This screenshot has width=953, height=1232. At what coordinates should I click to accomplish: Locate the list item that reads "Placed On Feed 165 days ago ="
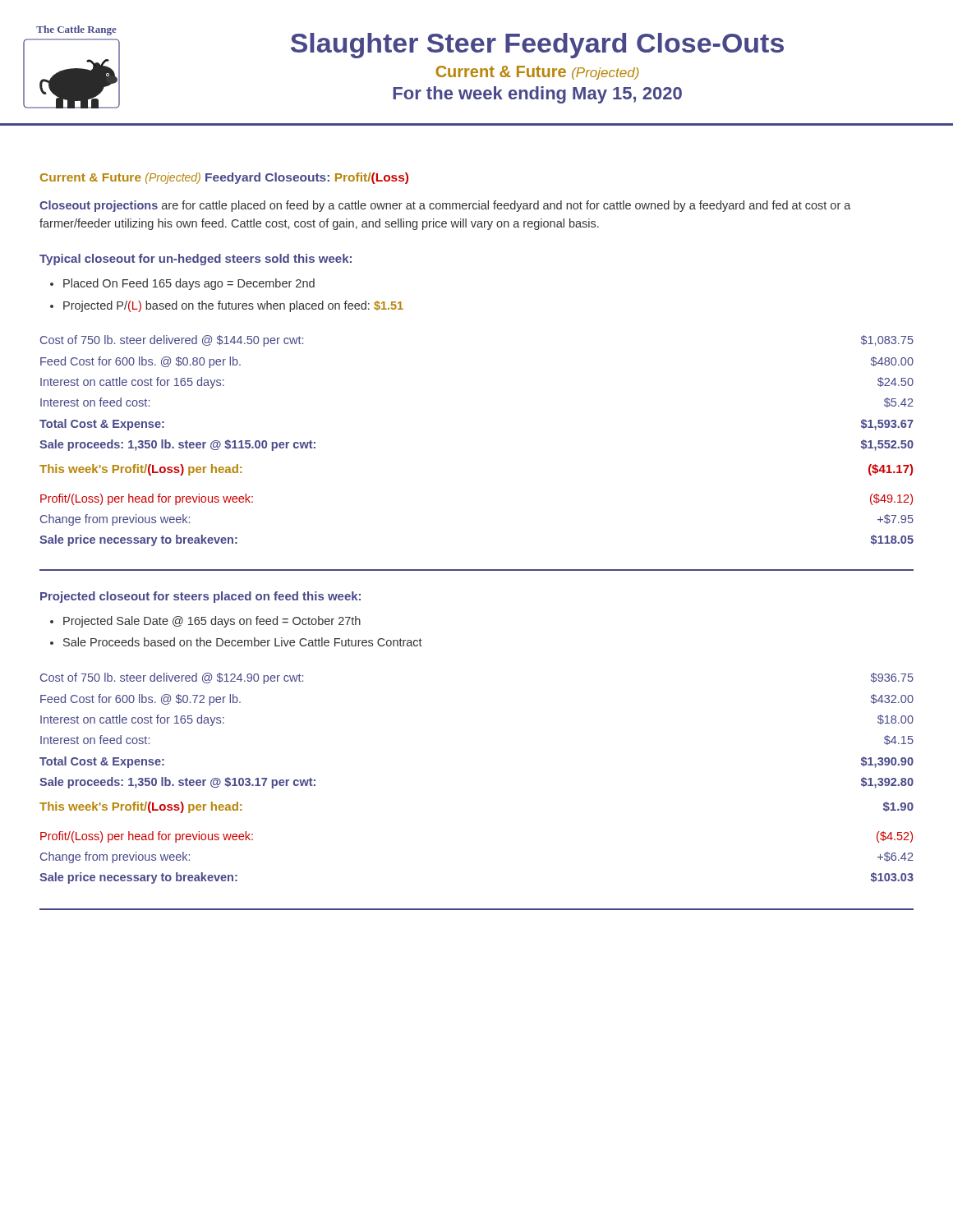(189, 283)
